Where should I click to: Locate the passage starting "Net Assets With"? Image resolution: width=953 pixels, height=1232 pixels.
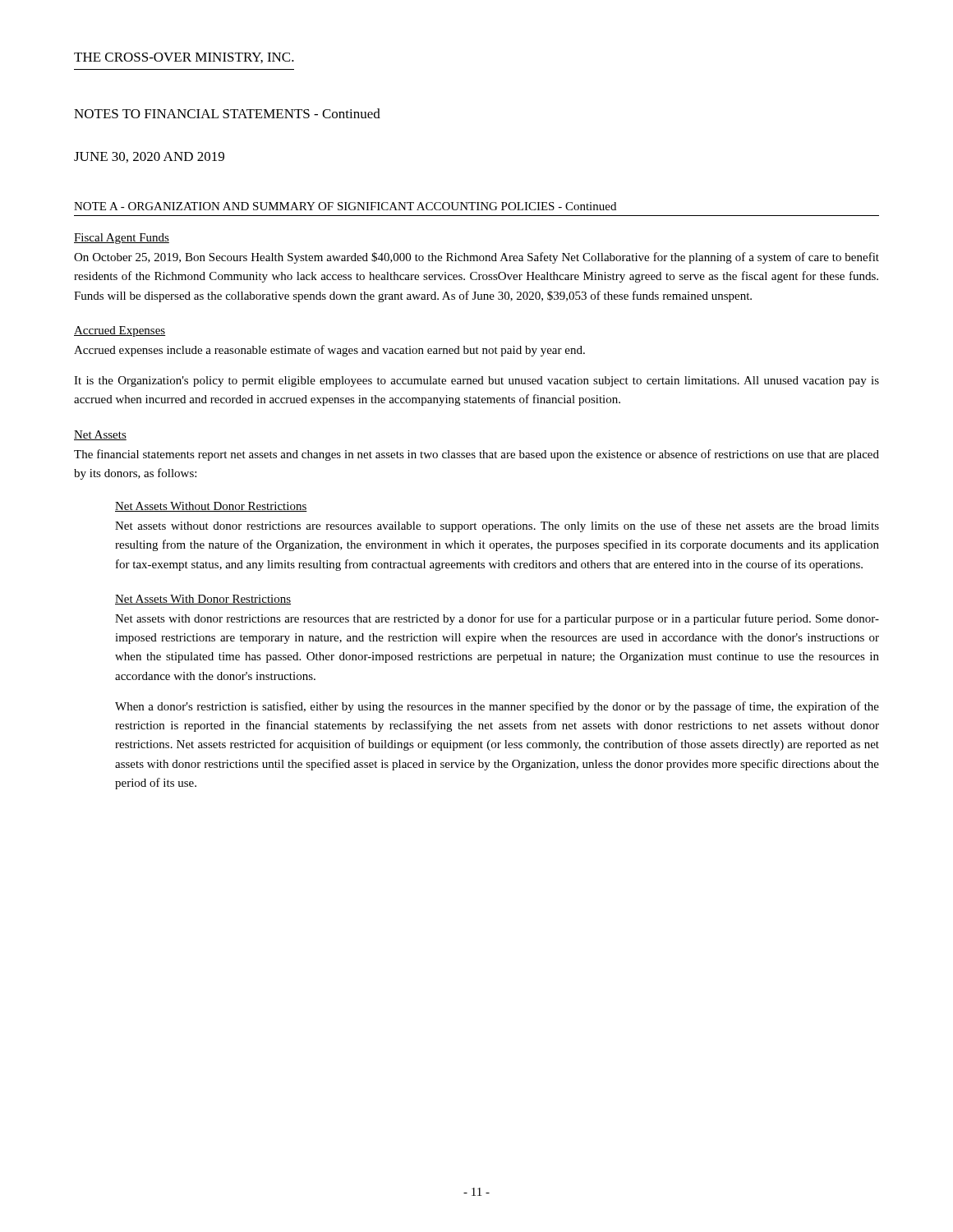(x=203, y=599)
